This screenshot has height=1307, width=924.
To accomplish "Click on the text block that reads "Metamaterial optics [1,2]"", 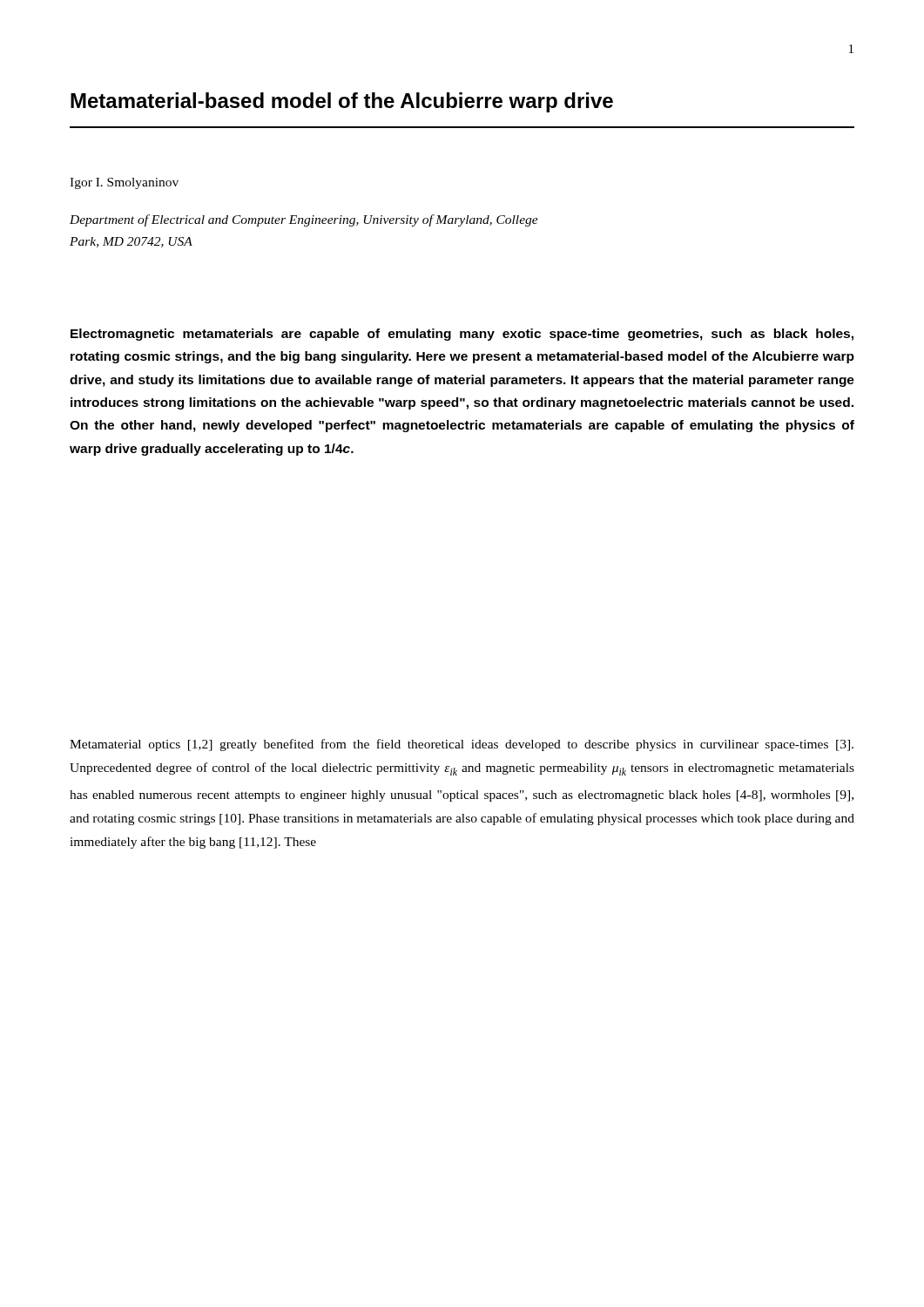I will pyautogui.click(x=462, y=792).
